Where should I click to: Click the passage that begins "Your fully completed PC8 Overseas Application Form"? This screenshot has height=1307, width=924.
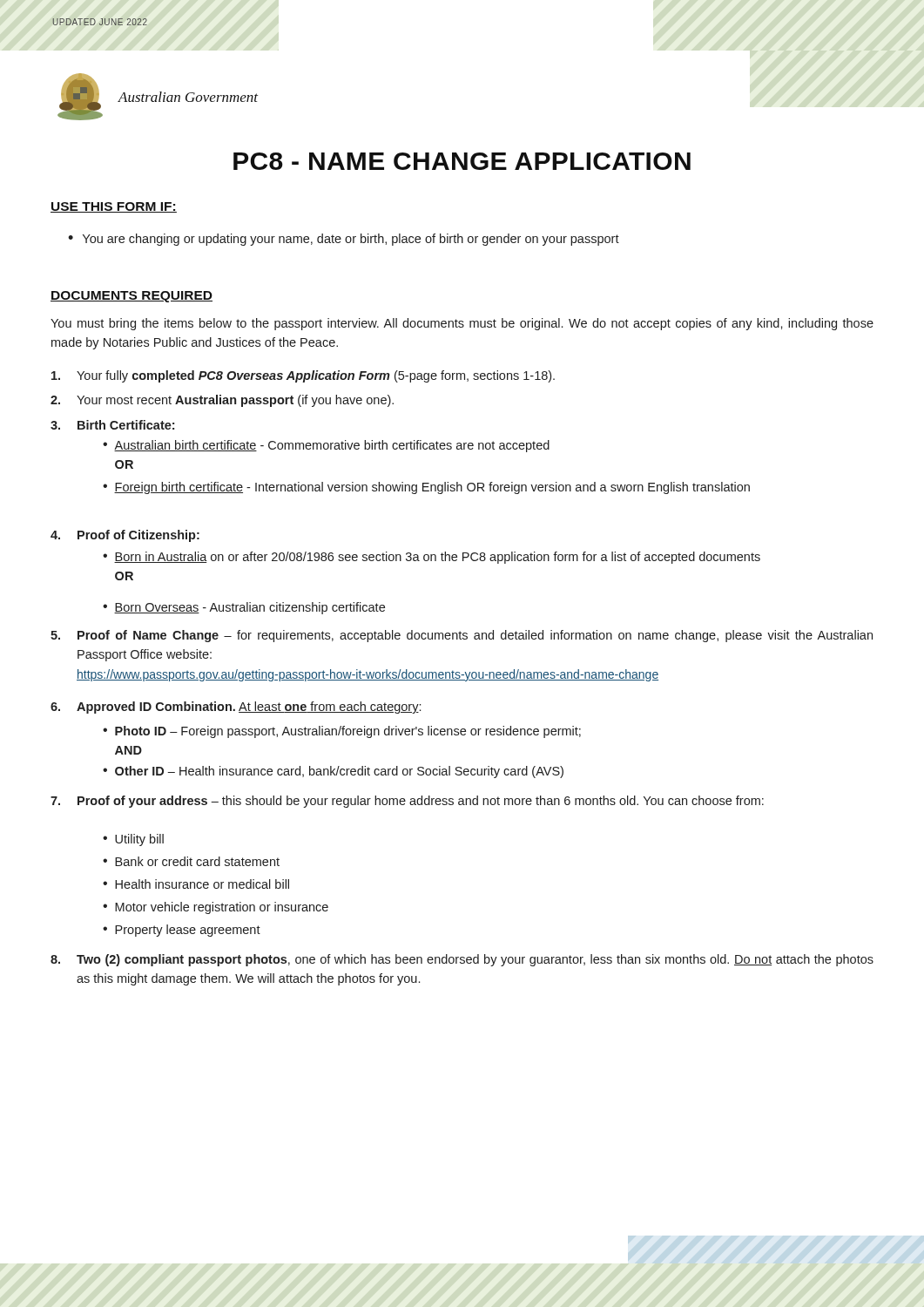pyautogui.click(x=462, y=376)
